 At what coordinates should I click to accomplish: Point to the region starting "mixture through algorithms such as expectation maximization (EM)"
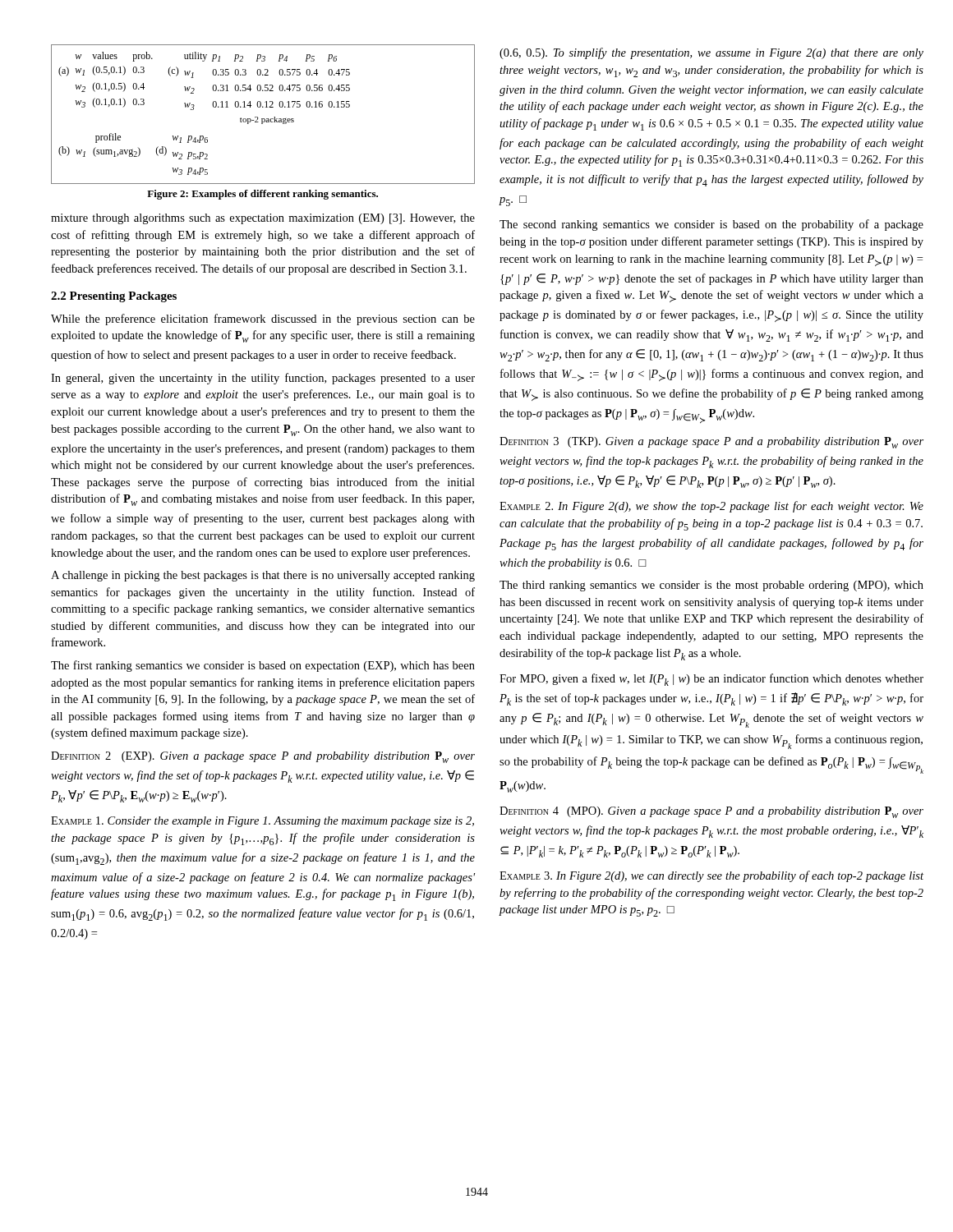tap(263, 243)
